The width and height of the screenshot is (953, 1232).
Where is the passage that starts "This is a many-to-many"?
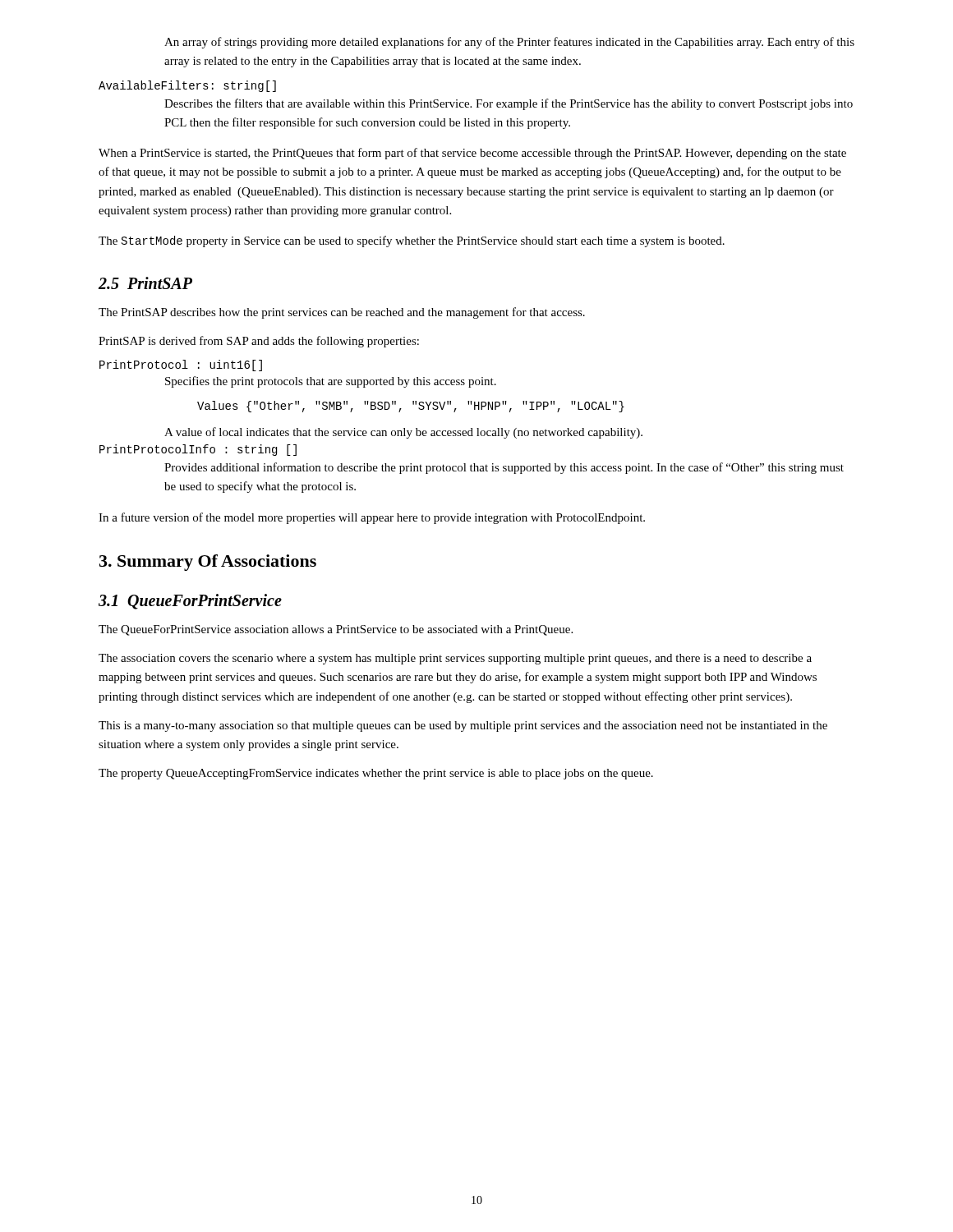463,735
